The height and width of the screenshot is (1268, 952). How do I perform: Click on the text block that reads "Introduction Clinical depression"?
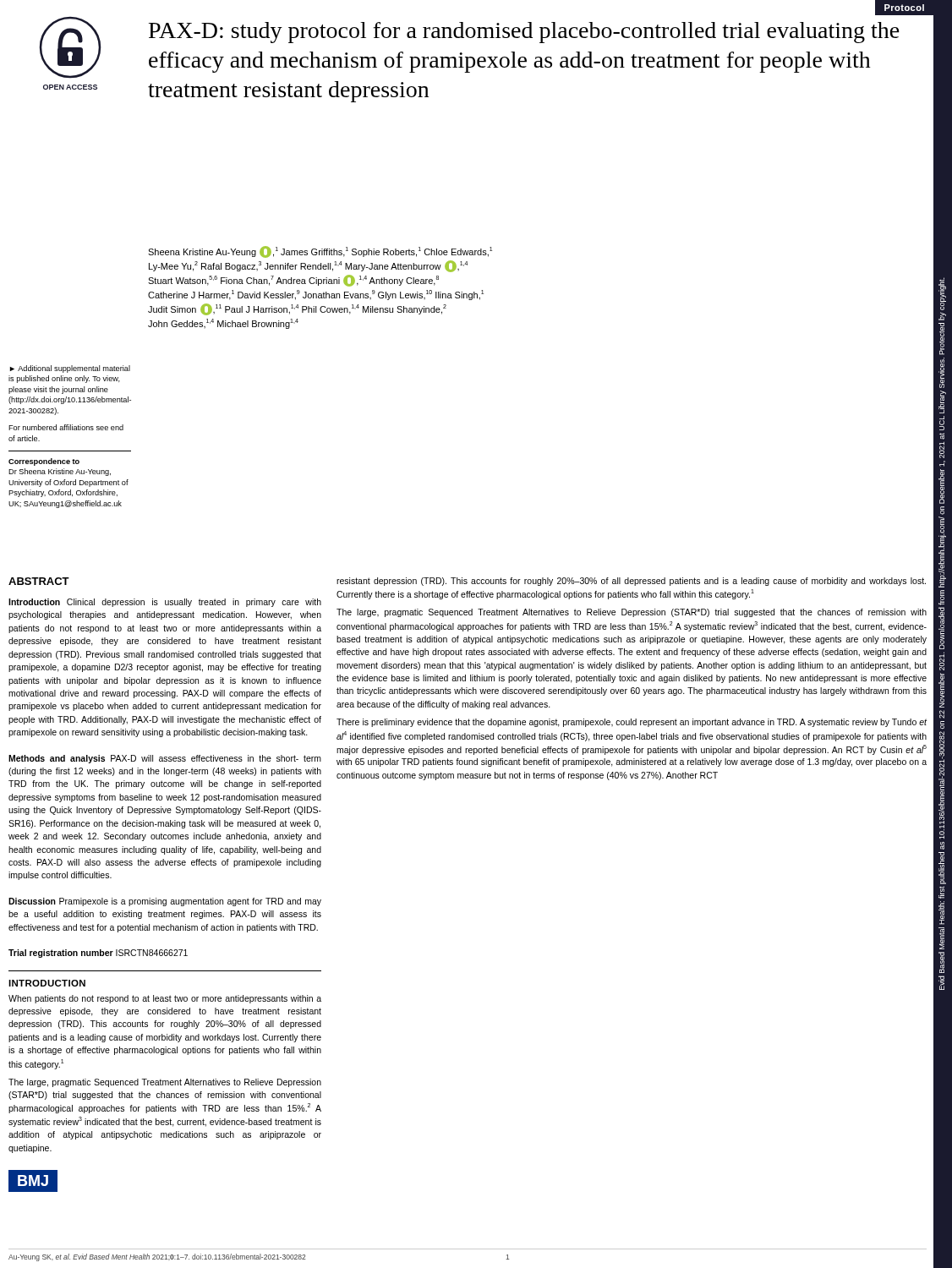pyautogui.click(x=165, y=667)
